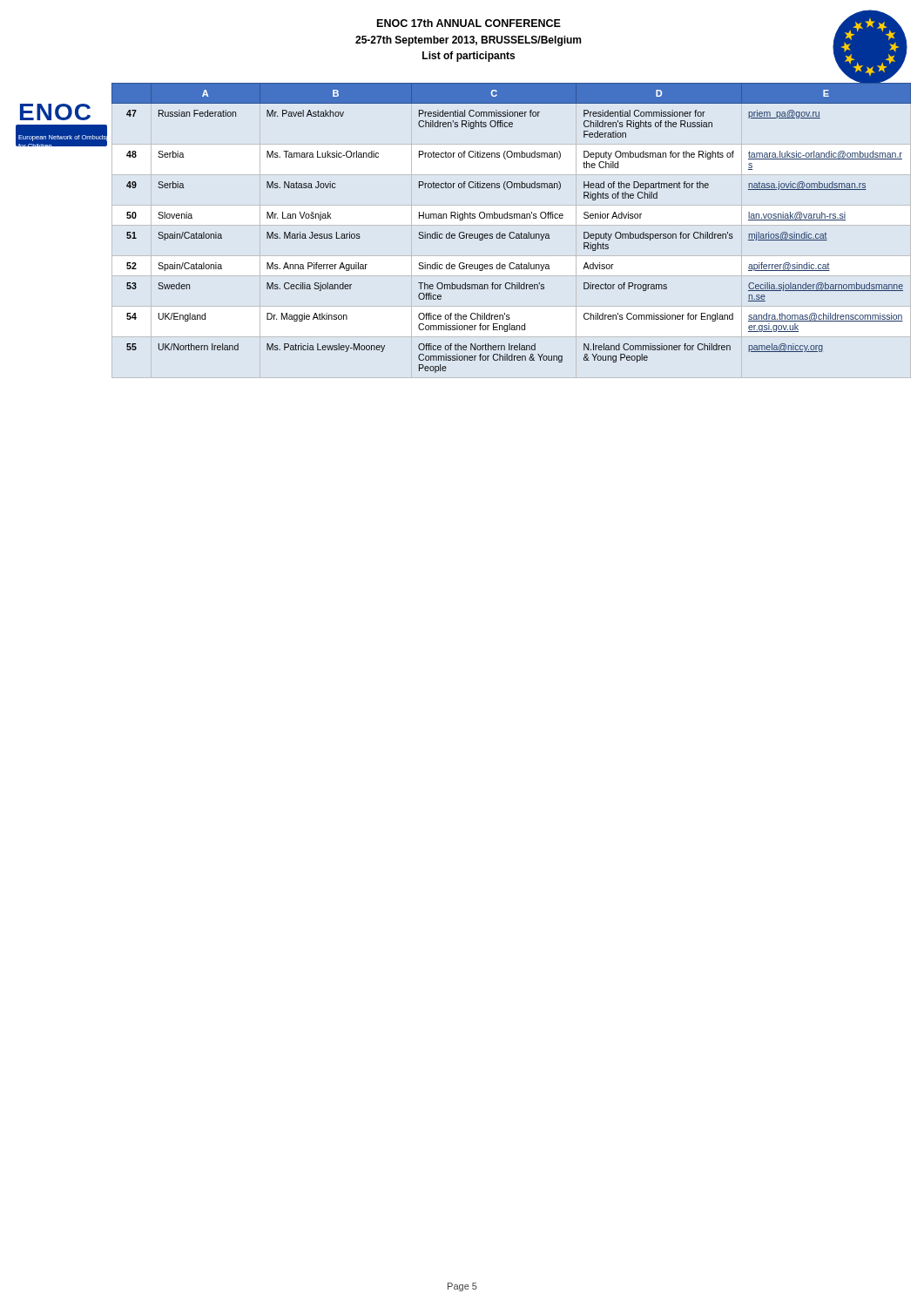Screen dimensions: 1307x924
Task: Click on the table containing "Mr. Lan Vošnjak"
Action: [511, 230]
